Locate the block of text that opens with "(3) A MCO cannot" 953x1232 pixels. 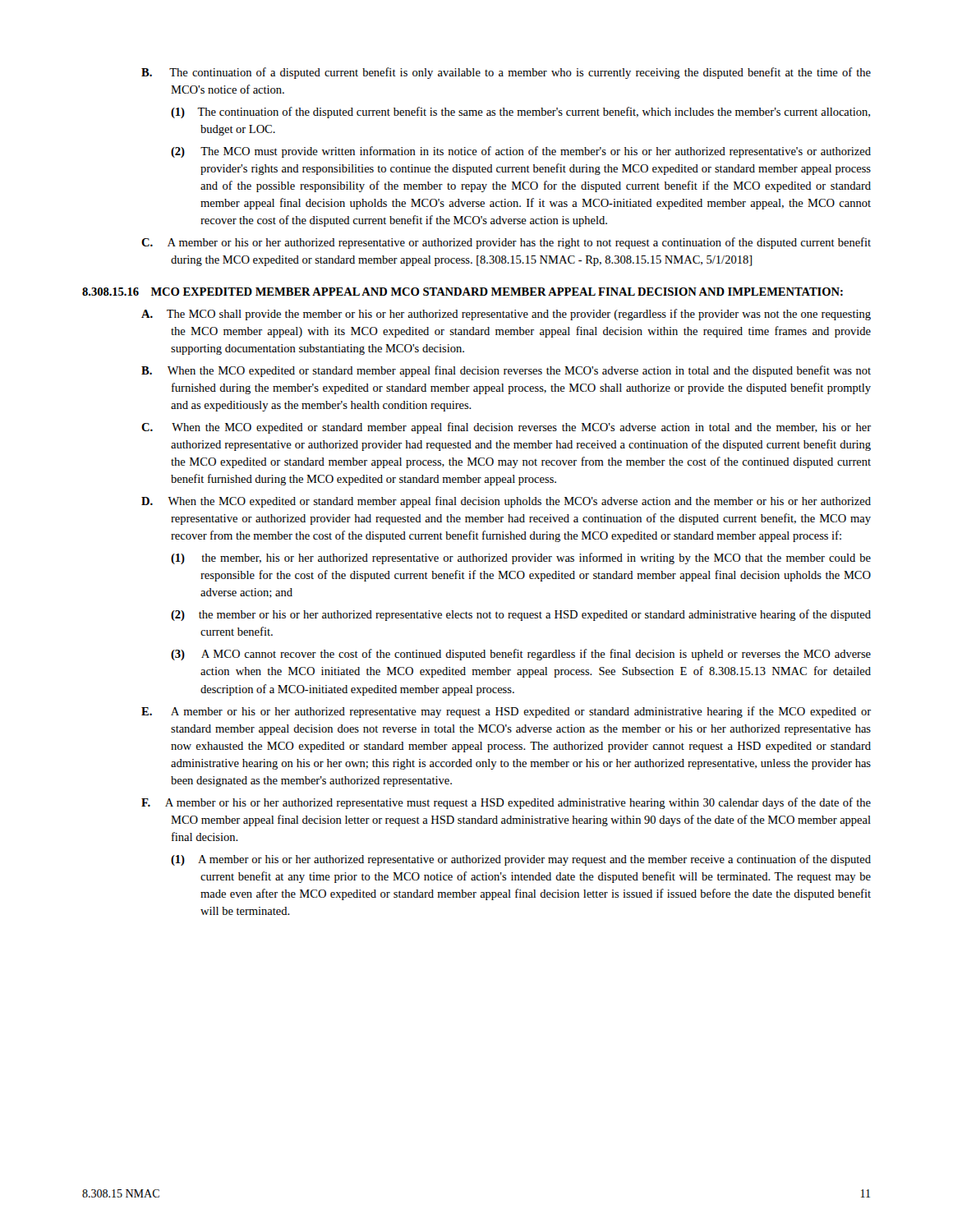pyautogui.click(x=521, y=672)
